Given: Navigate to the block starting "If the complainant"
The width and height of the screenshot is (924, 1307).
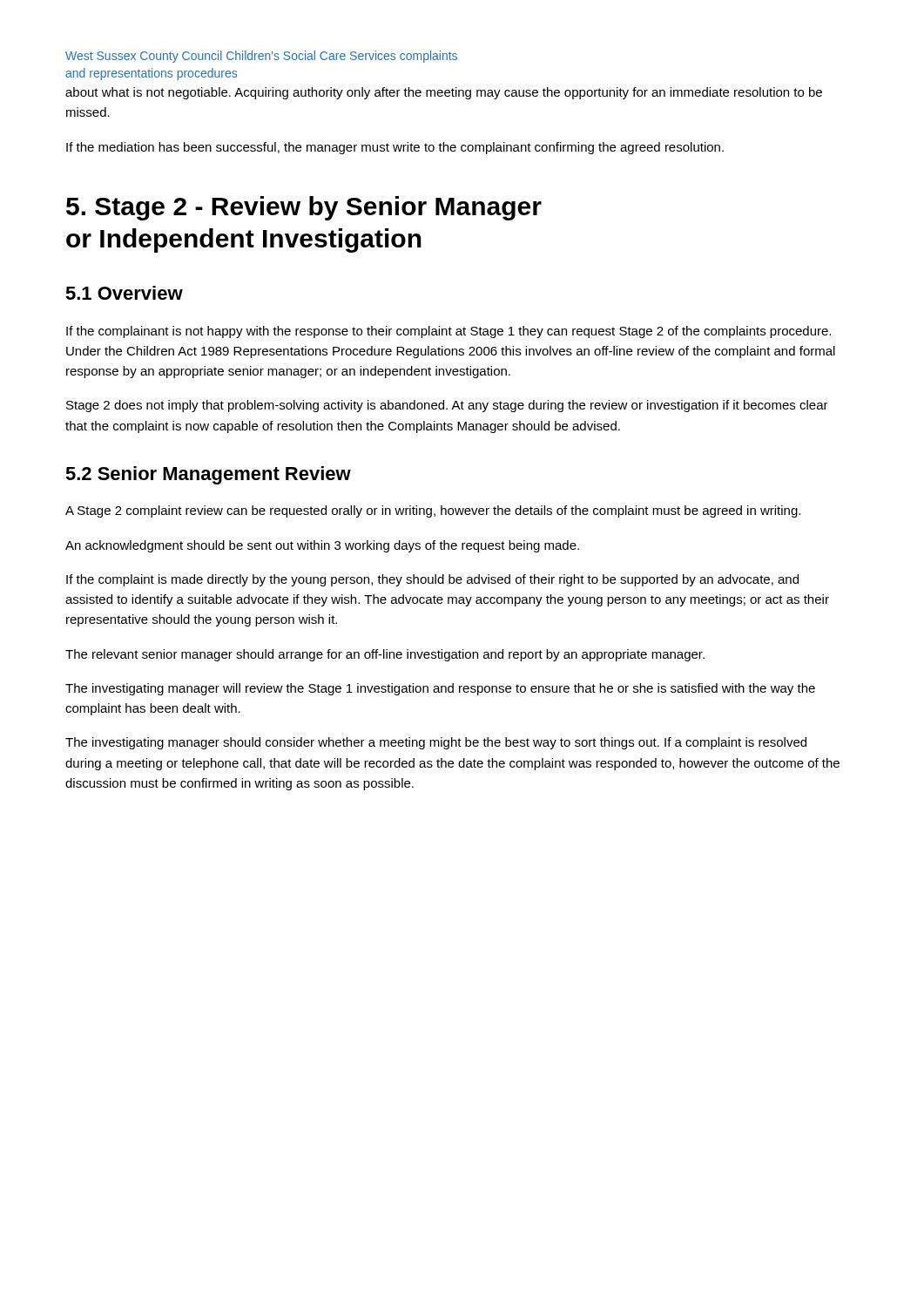Looking at the screenshot, I should coord(450,351).
